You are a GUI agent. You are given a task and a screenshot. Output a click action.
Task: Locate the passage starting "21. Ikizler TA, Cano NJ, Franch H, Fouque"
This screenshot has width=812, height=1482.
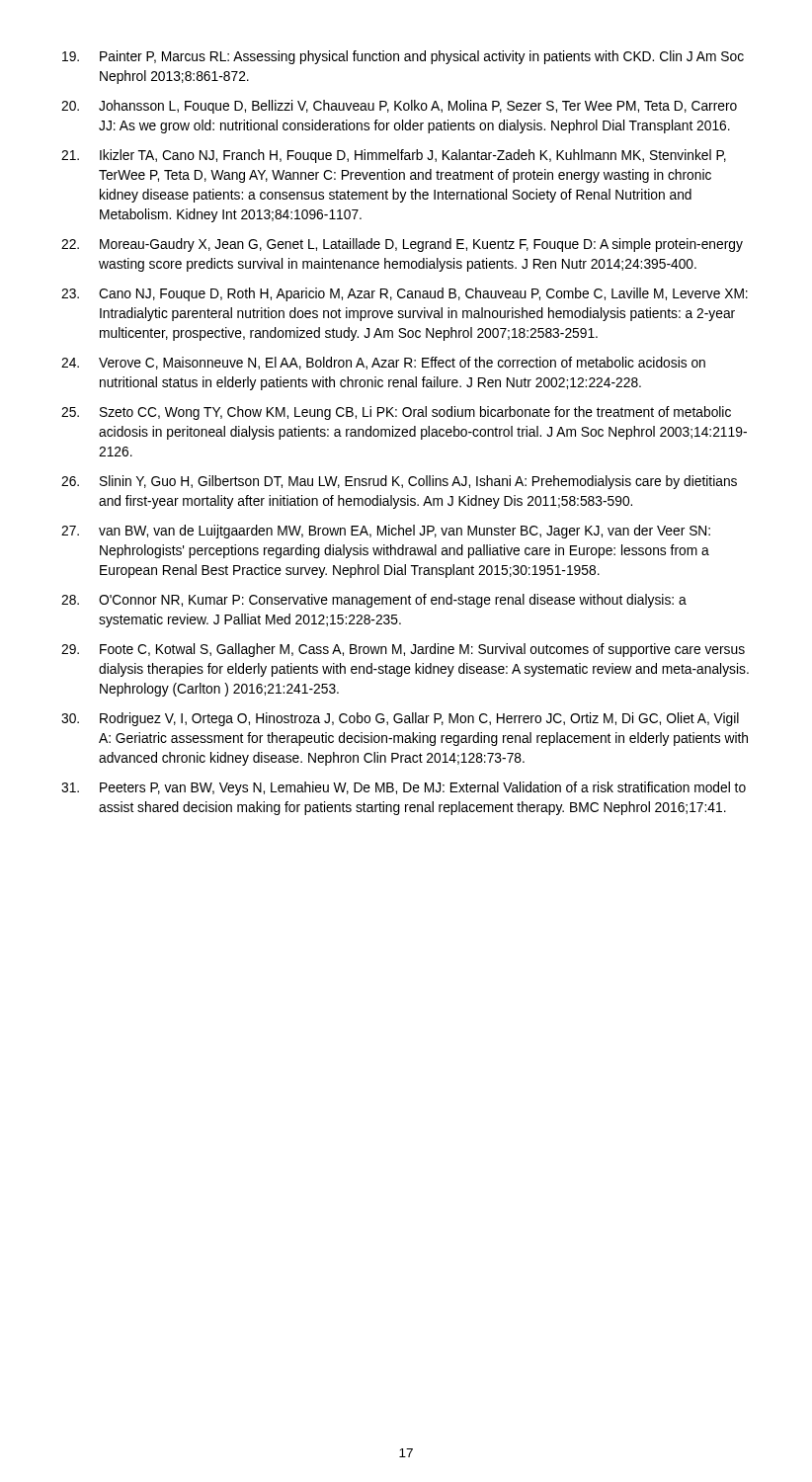coord(406,186)
